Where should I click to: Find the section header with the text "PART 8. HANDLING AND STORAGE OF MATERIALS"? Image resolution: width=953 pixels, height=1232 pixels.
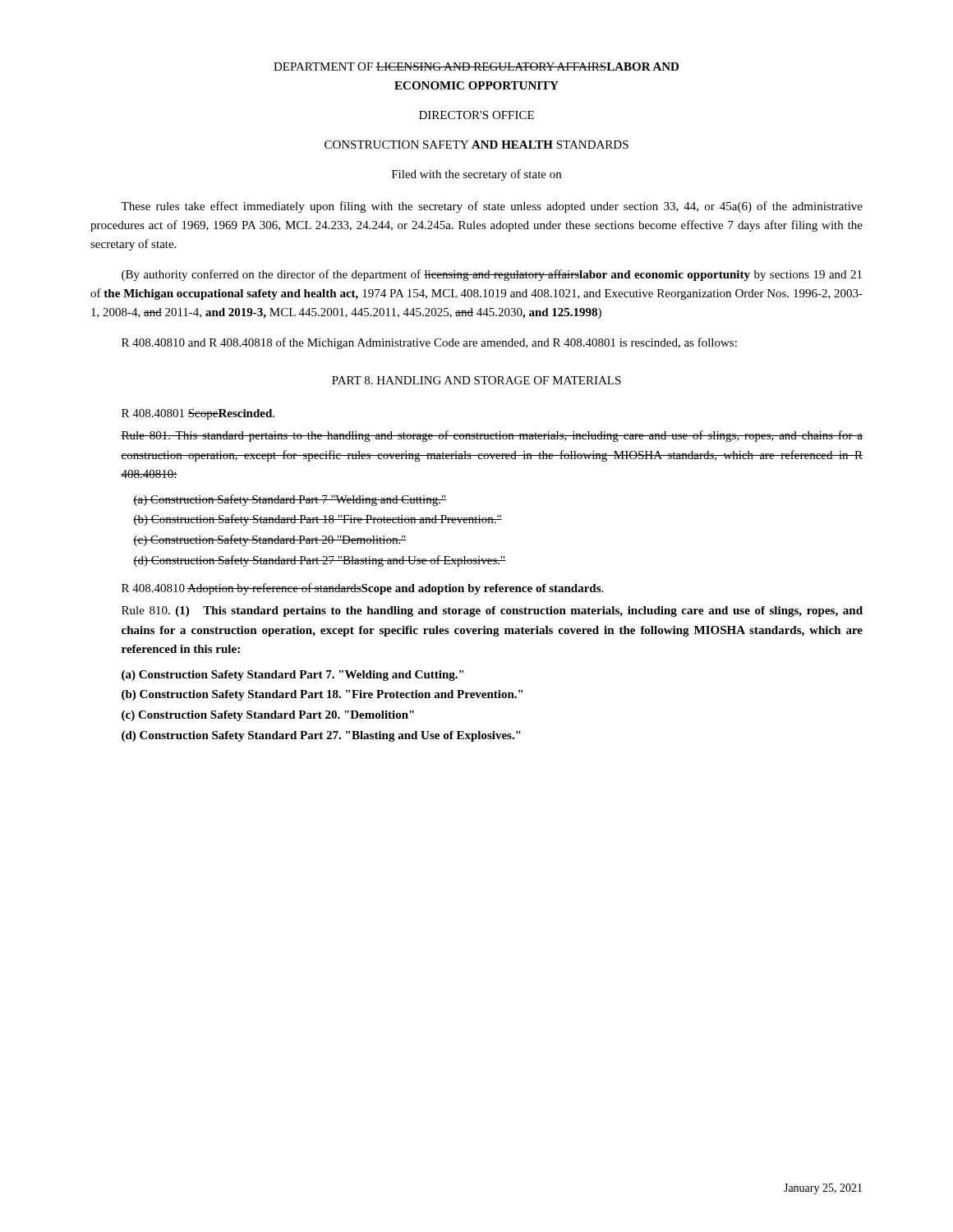coord(476,380)
